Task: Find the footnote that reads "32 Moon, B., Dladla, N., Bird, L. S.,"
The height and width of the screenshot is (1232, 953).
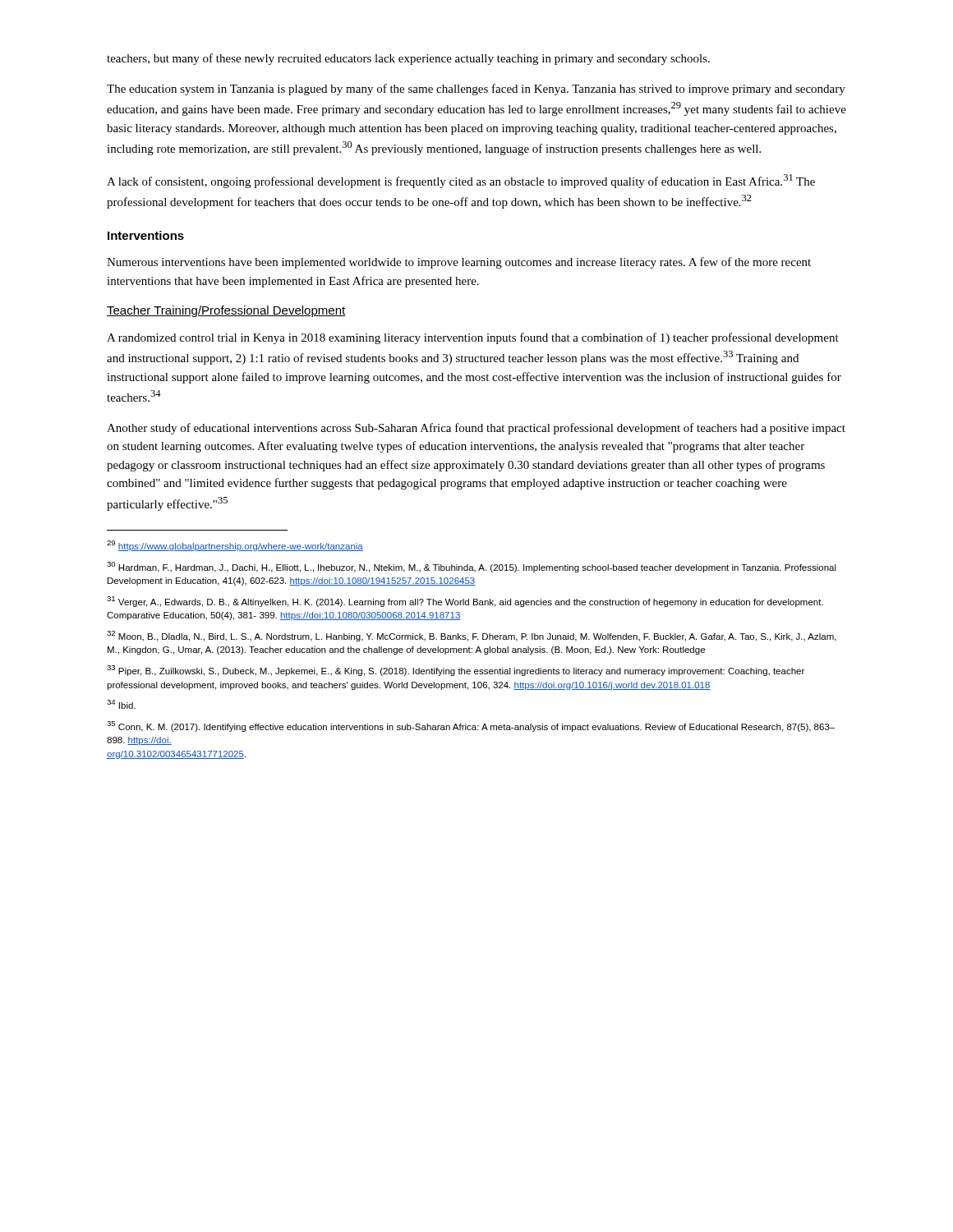Action: (x=476, y=642)
